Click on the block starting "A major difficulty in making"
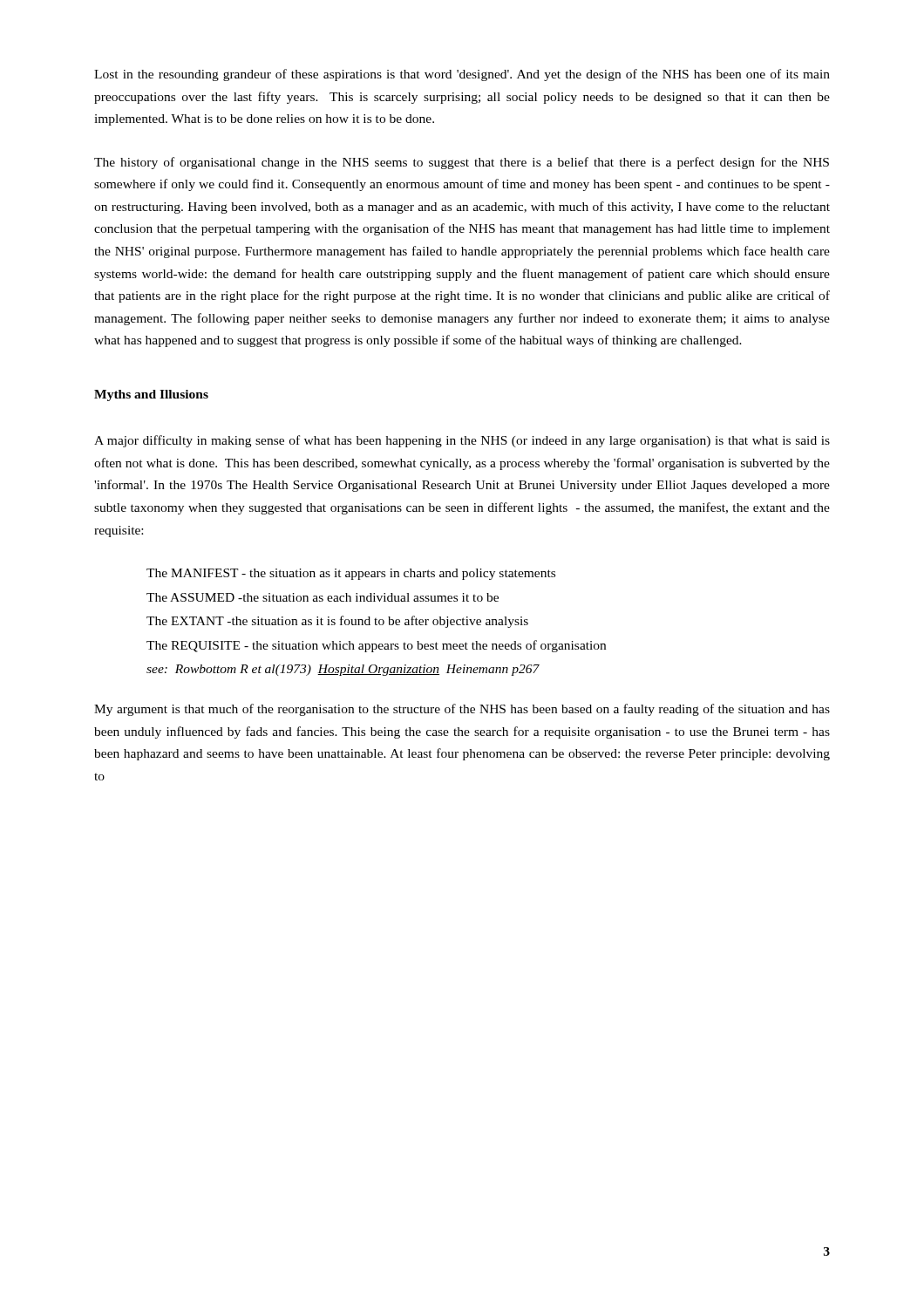This screenshot has height=1308, width=924. pyautogui.click(x=462, y=485)
